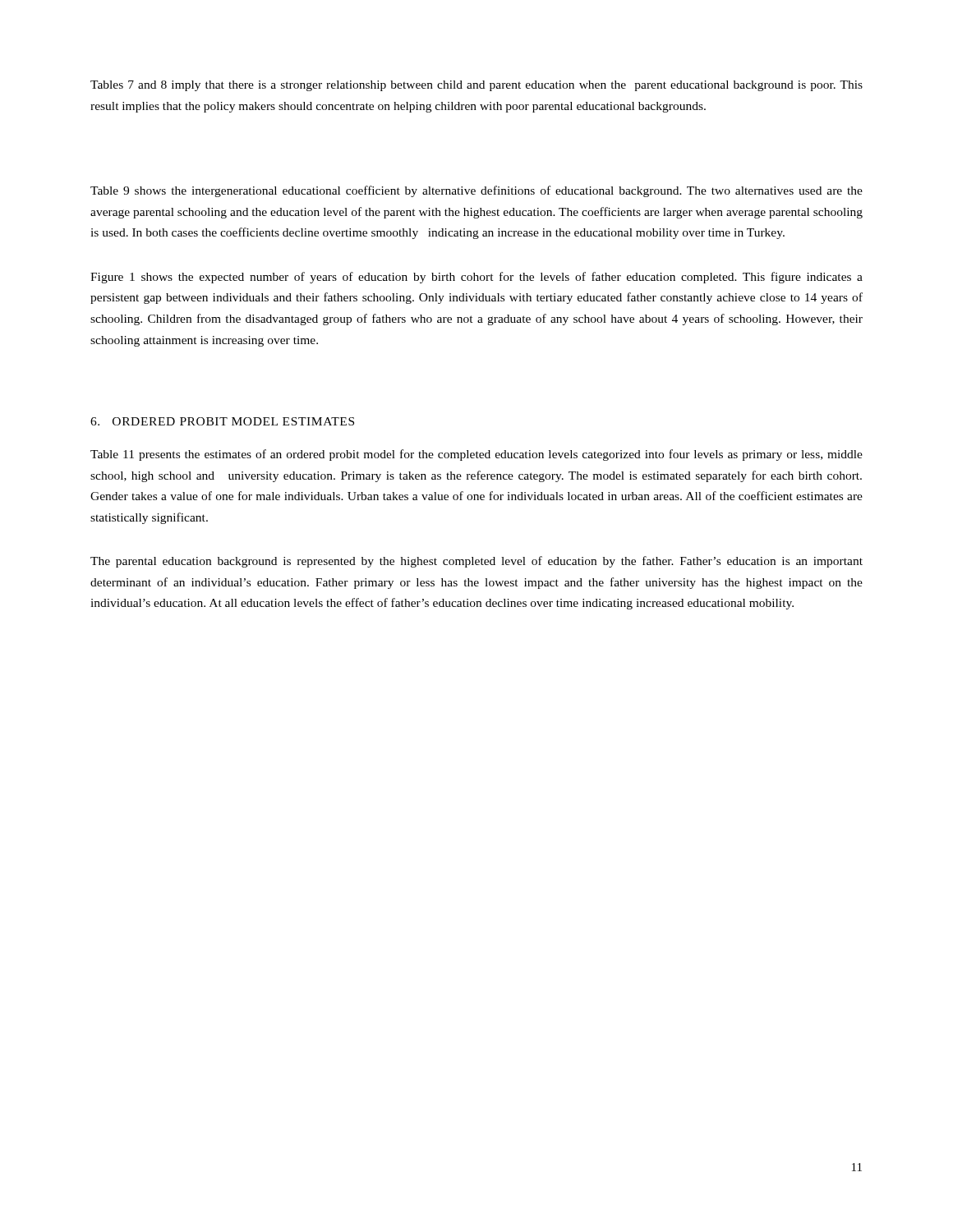Find the block on this page that starts "Table 9 shows the"
Viewport: 953px width, 1232px height.
(476, 211)
